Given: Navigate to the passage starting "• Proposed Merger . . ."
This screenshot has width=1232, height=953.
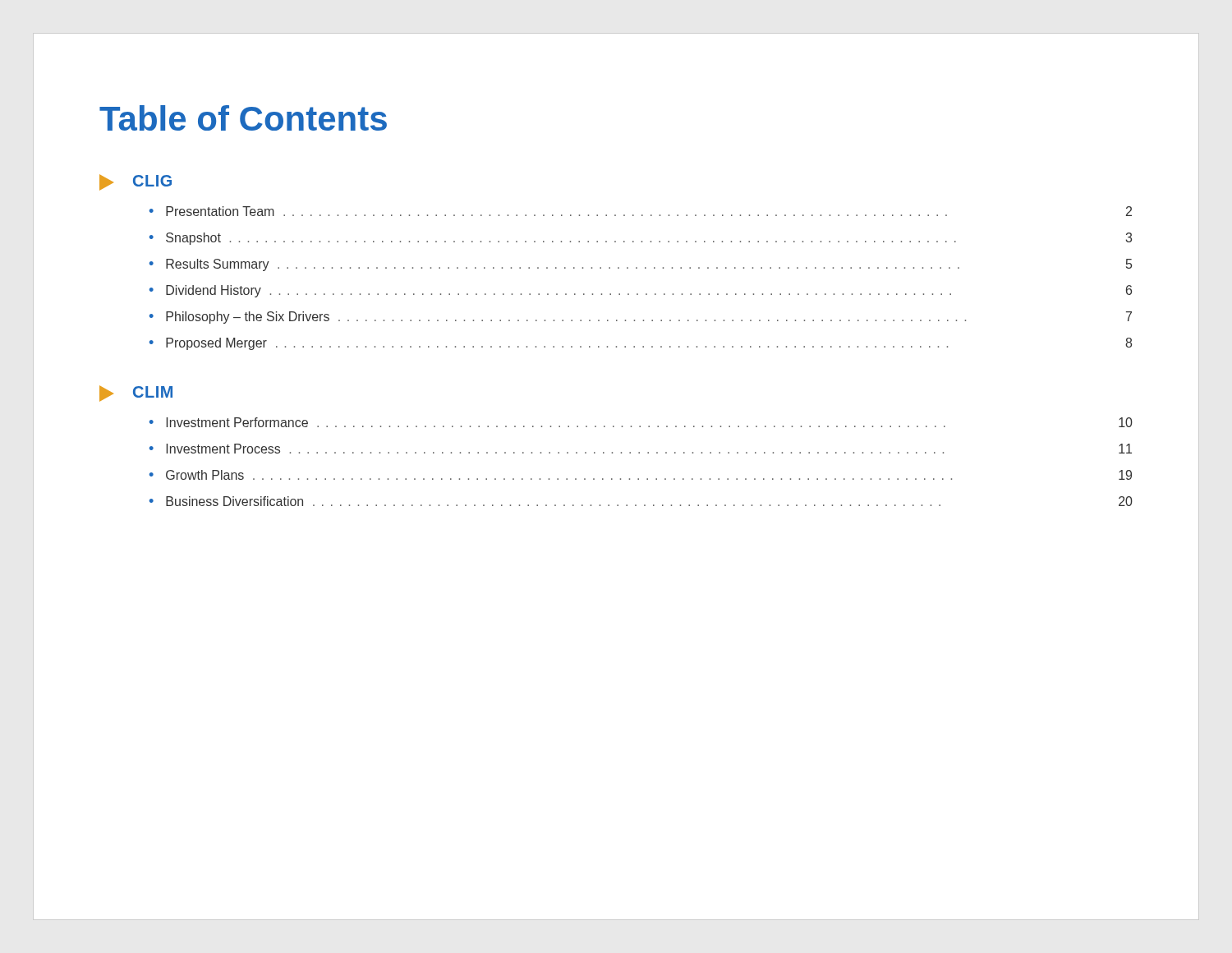Looking at the screenshot, I should coord(641,343).
